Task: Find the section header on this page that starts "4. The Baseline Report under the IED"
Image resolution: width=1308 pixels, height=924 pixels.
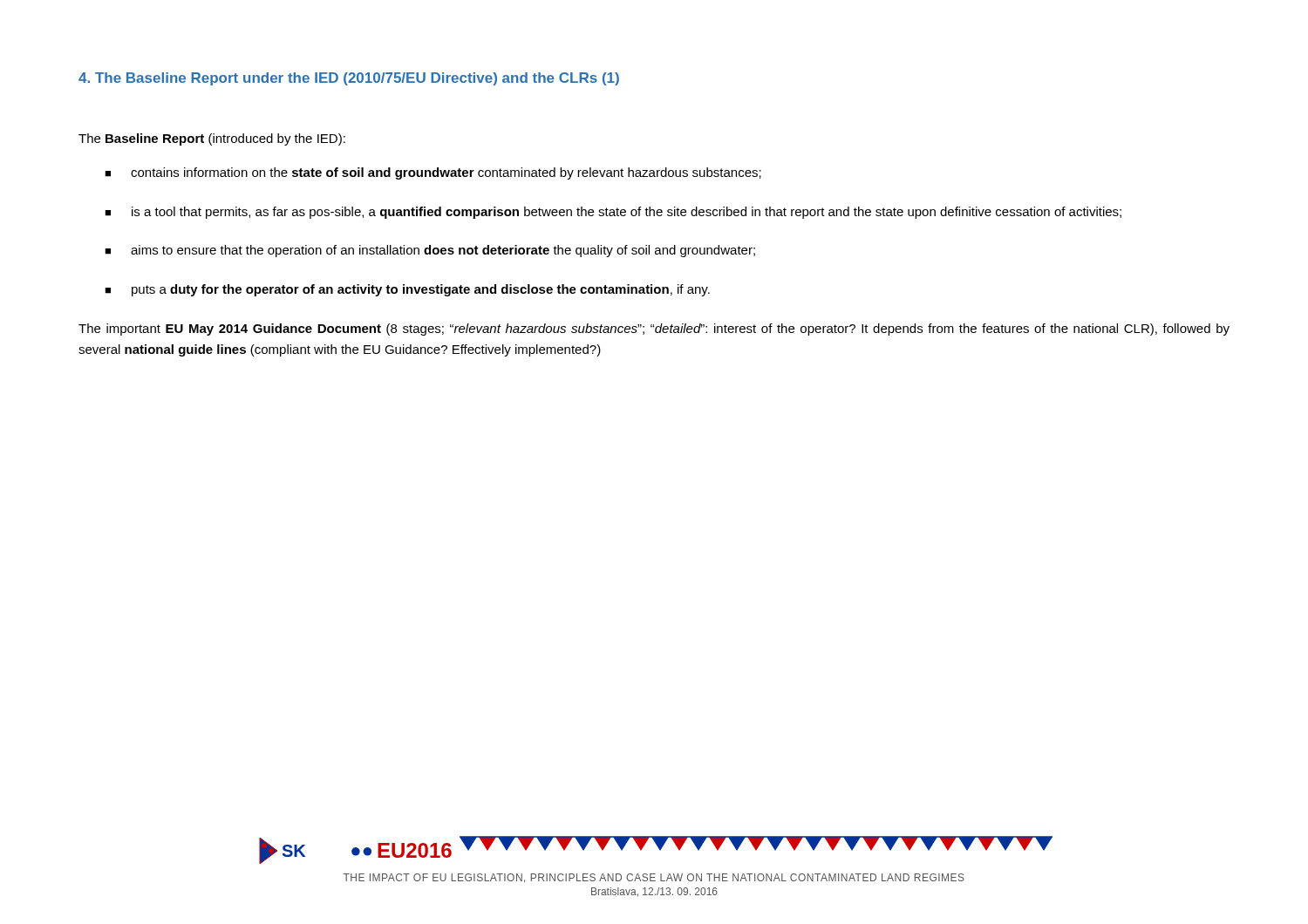Action: (349, 78)
